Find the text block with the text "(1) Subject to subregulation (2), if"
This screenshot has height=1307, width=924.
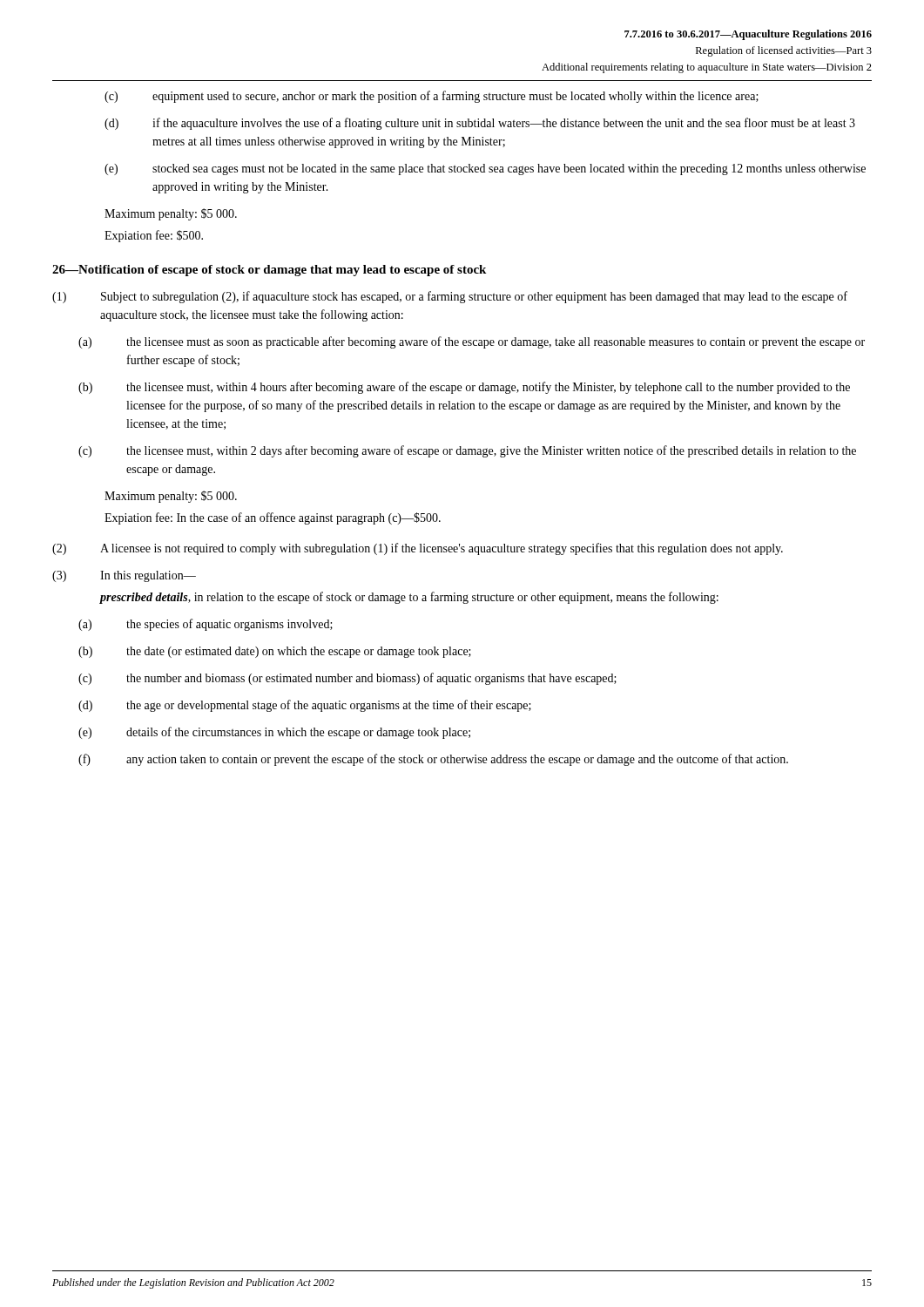(x=462, y=306)
